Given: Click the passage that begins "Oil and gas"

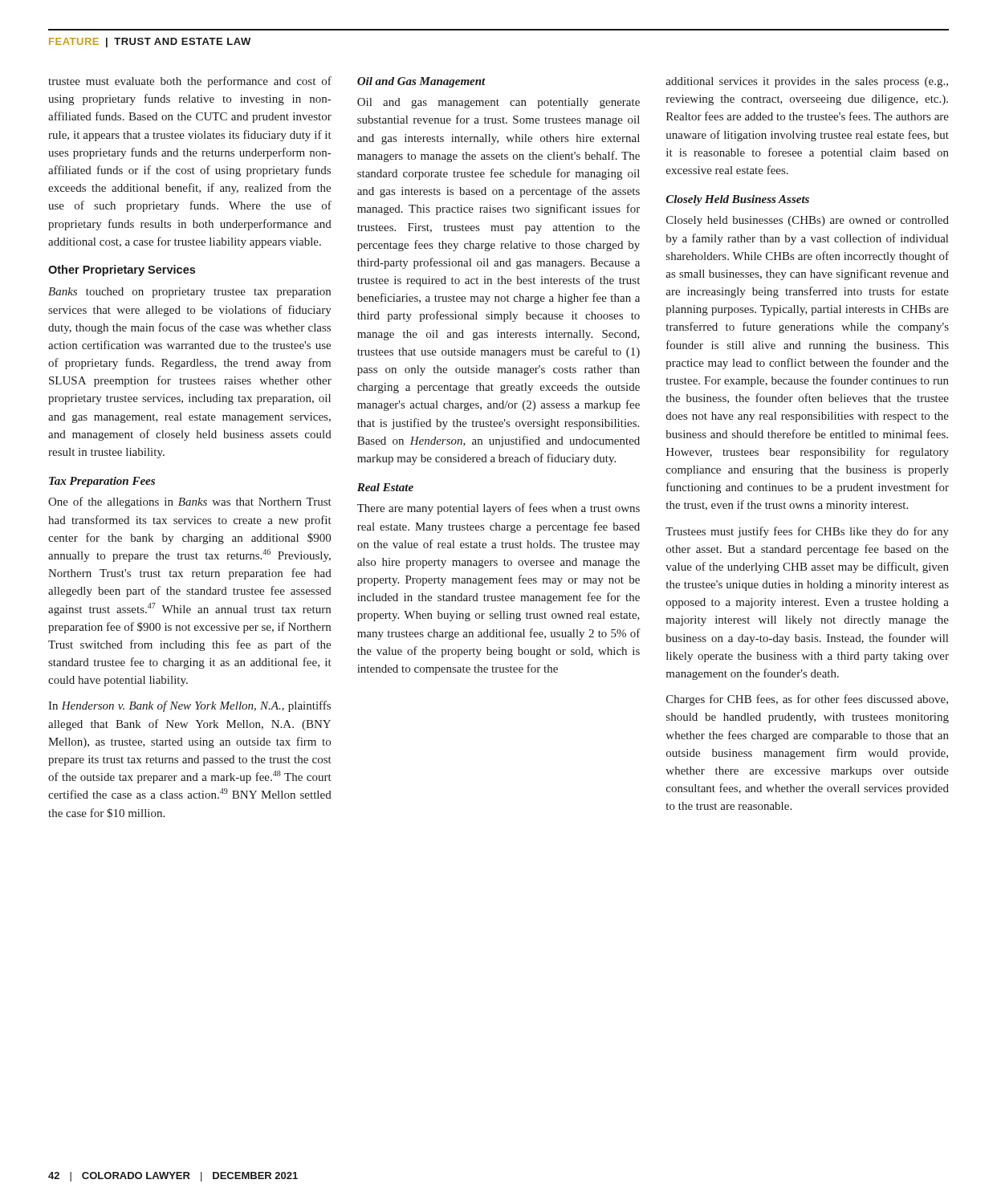Looking at the screenshot, I should pos(498,280).
